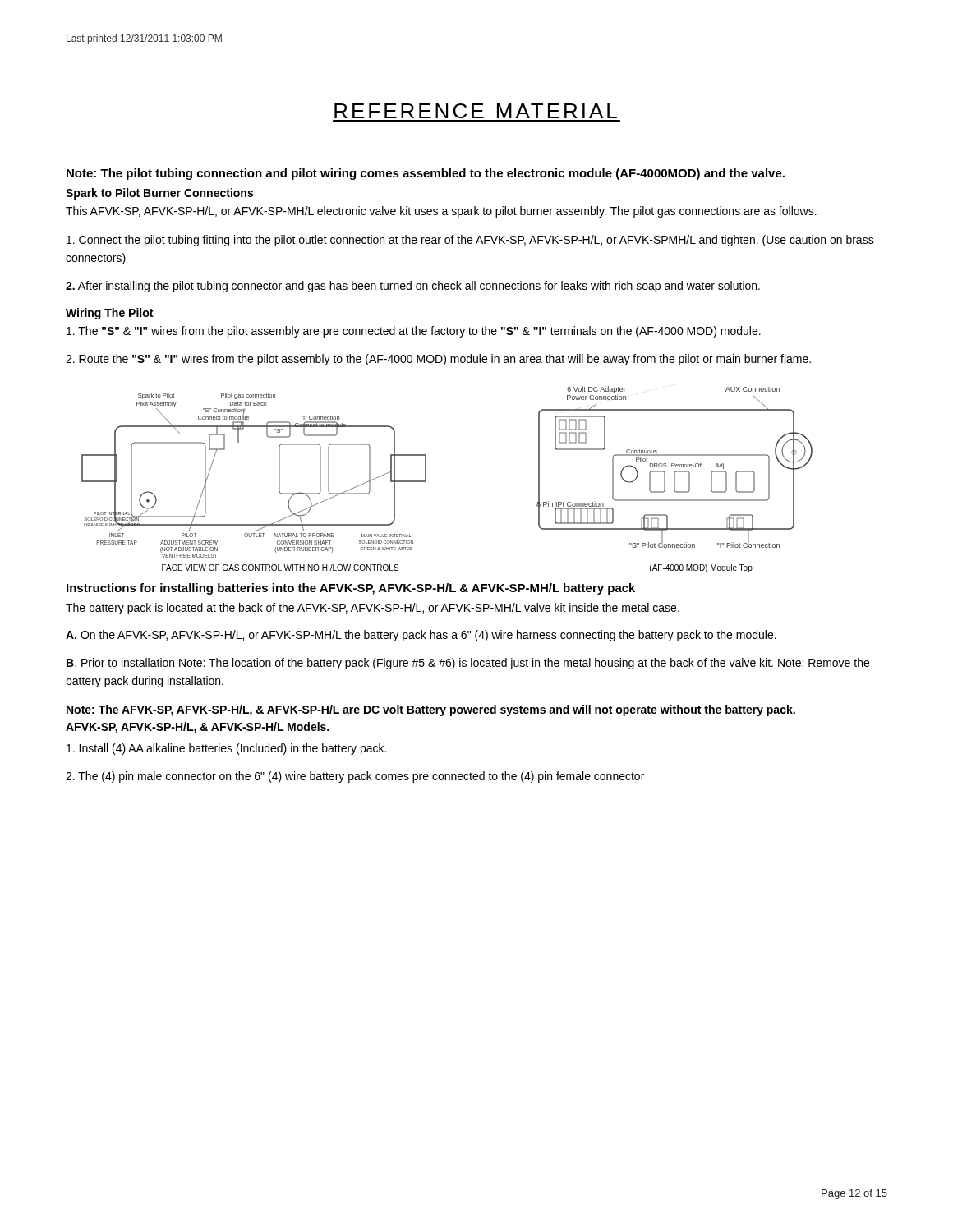Screen dimensions: 1232x953
Task: Locate the section header containing "Note: The pilot tubing"
Action: pos(476,173)
